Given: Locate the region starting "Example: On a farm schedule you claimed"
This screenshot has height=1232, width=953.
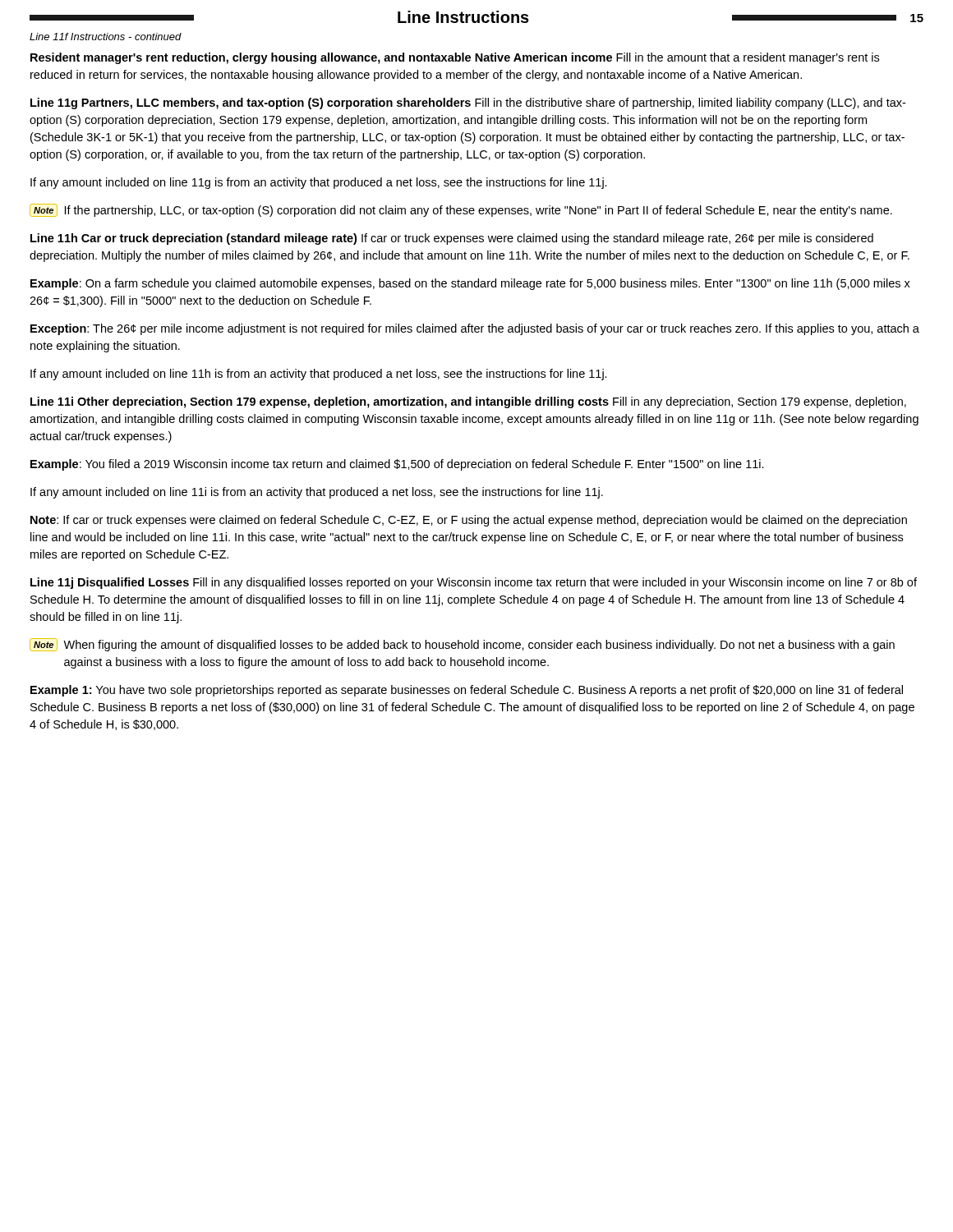Looking at the screenshot, I should point(476,293).
